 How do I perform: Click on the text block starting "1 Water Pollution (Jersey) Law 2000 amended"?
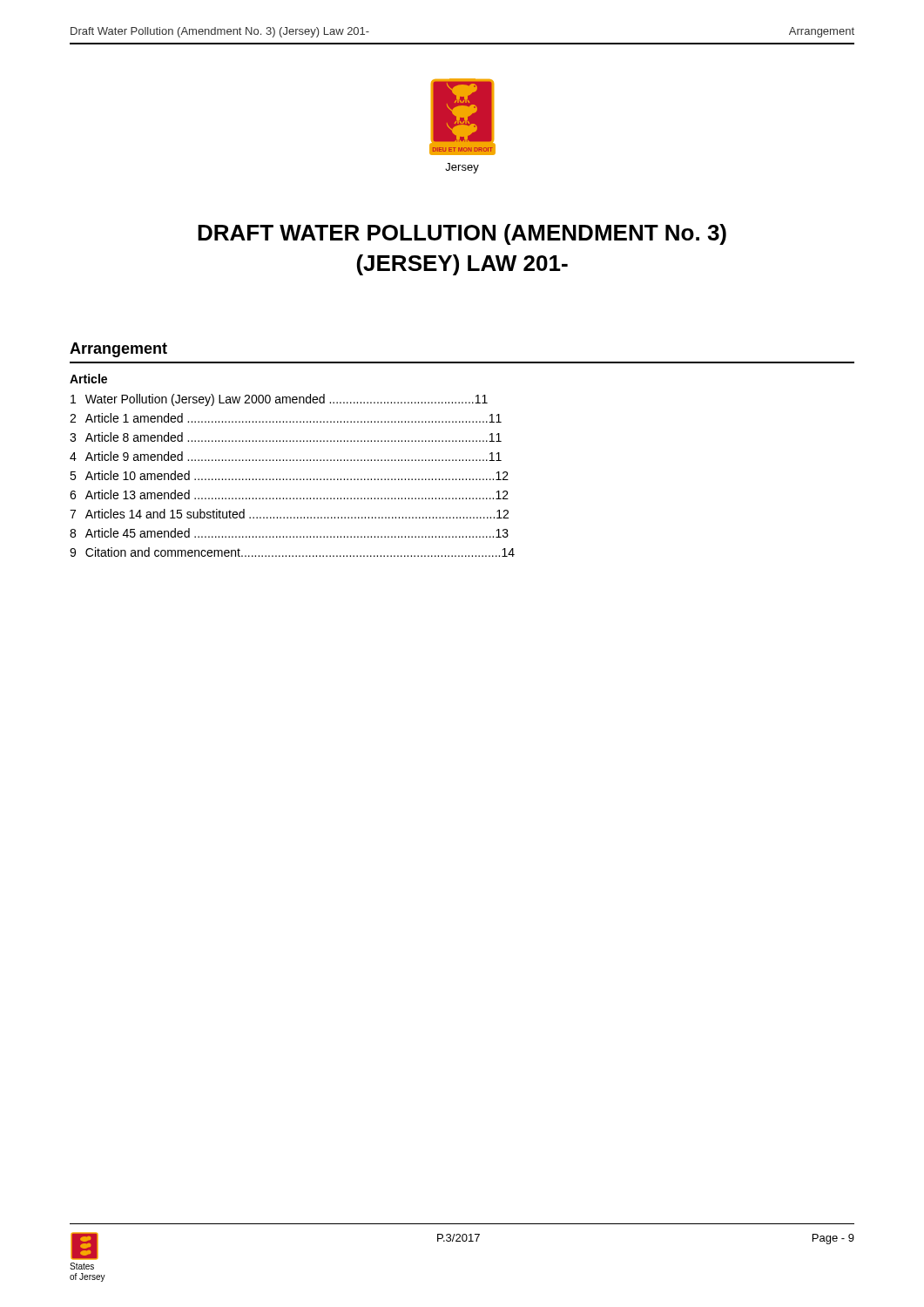point(462,399)
